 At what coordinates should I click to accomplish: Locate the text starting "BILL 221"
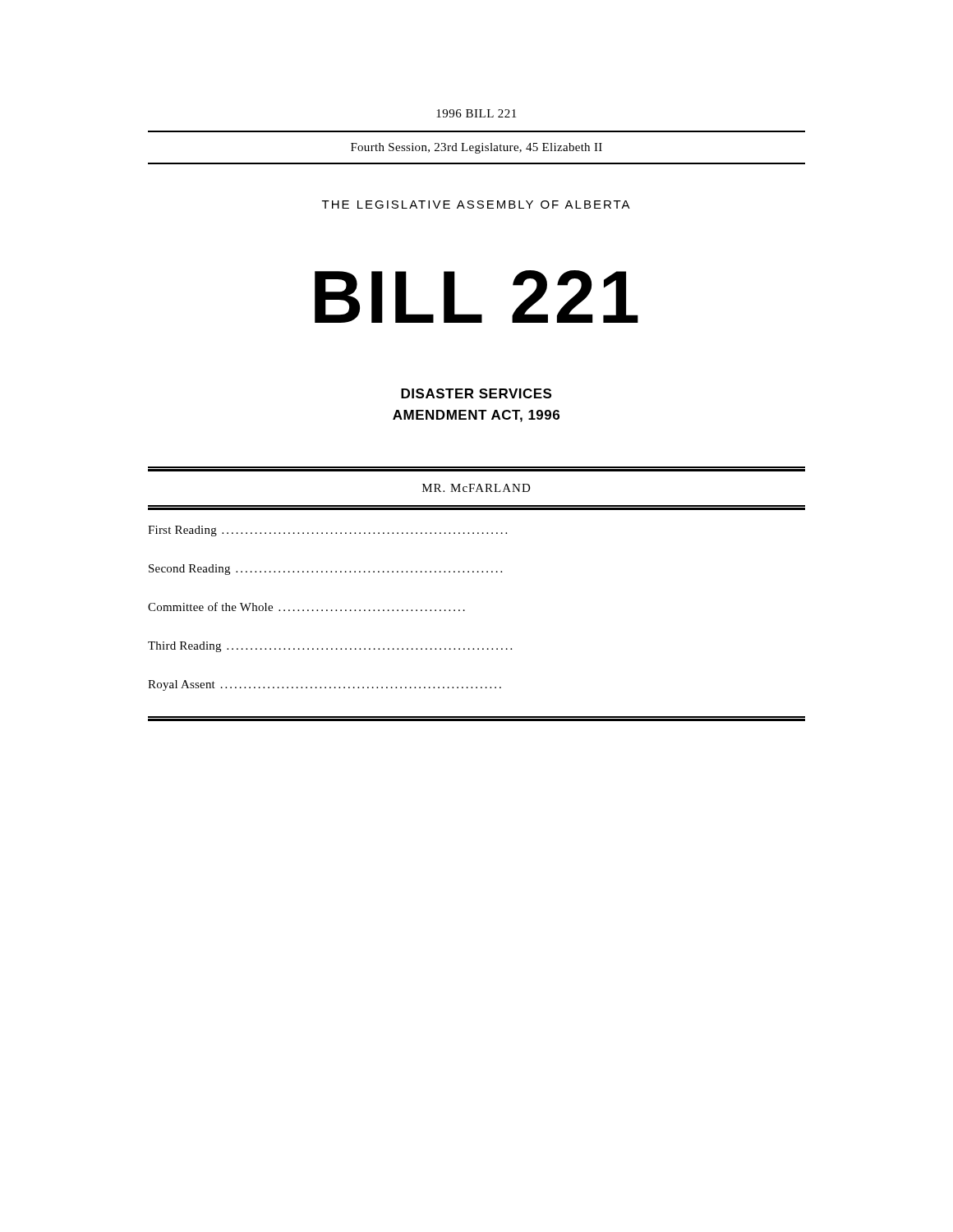click(476, 297)
